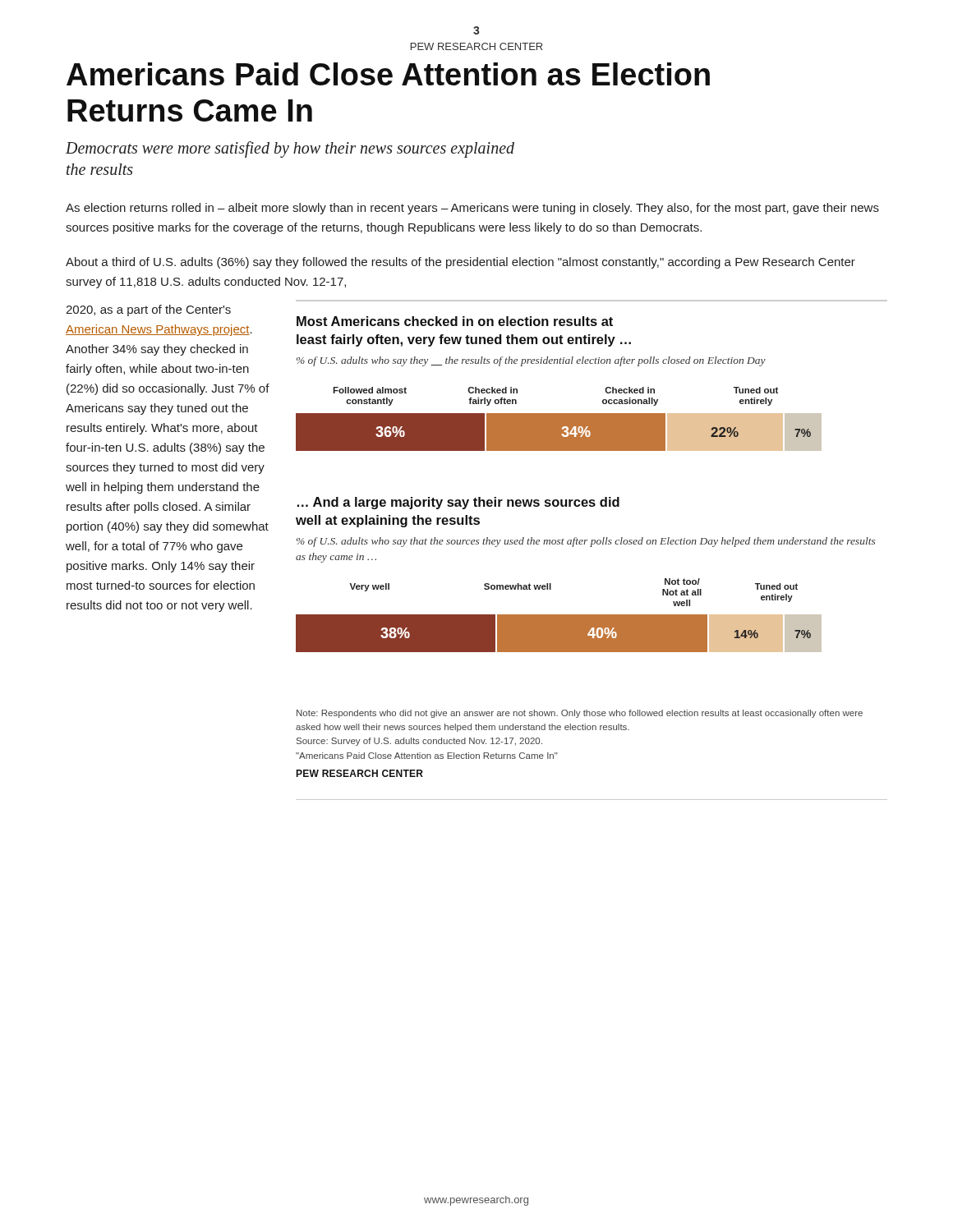Click on the section header with the text "… And a large majority say their news"
The image size is (953, 1232).
pos(458,511)
